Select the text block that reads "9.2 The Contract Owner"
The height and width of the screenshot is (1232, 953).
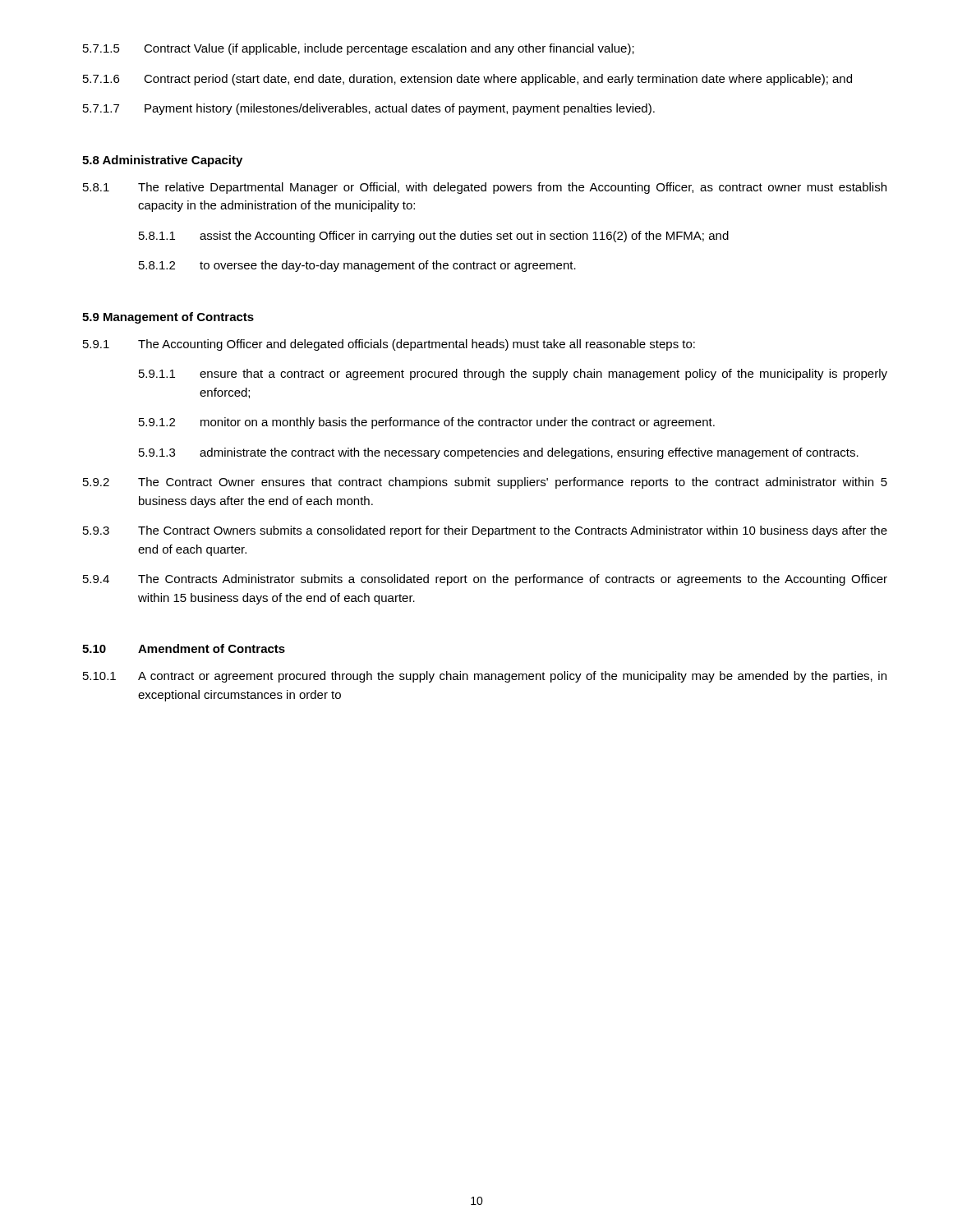(x=485, y=492)
